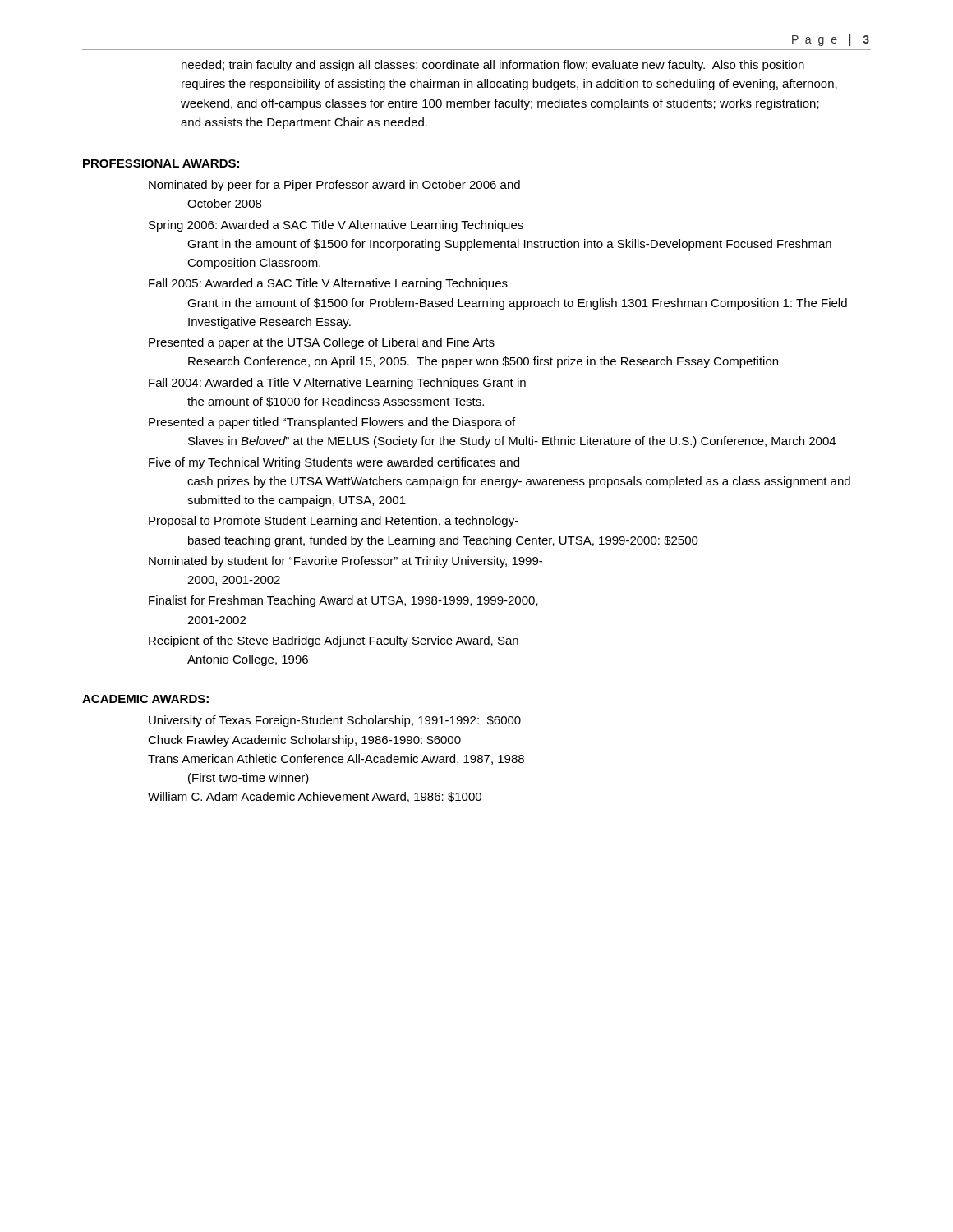953x1232 pixels.
Task: Find the block on this page that starts "University of Texas"
Action: point(334,720)
